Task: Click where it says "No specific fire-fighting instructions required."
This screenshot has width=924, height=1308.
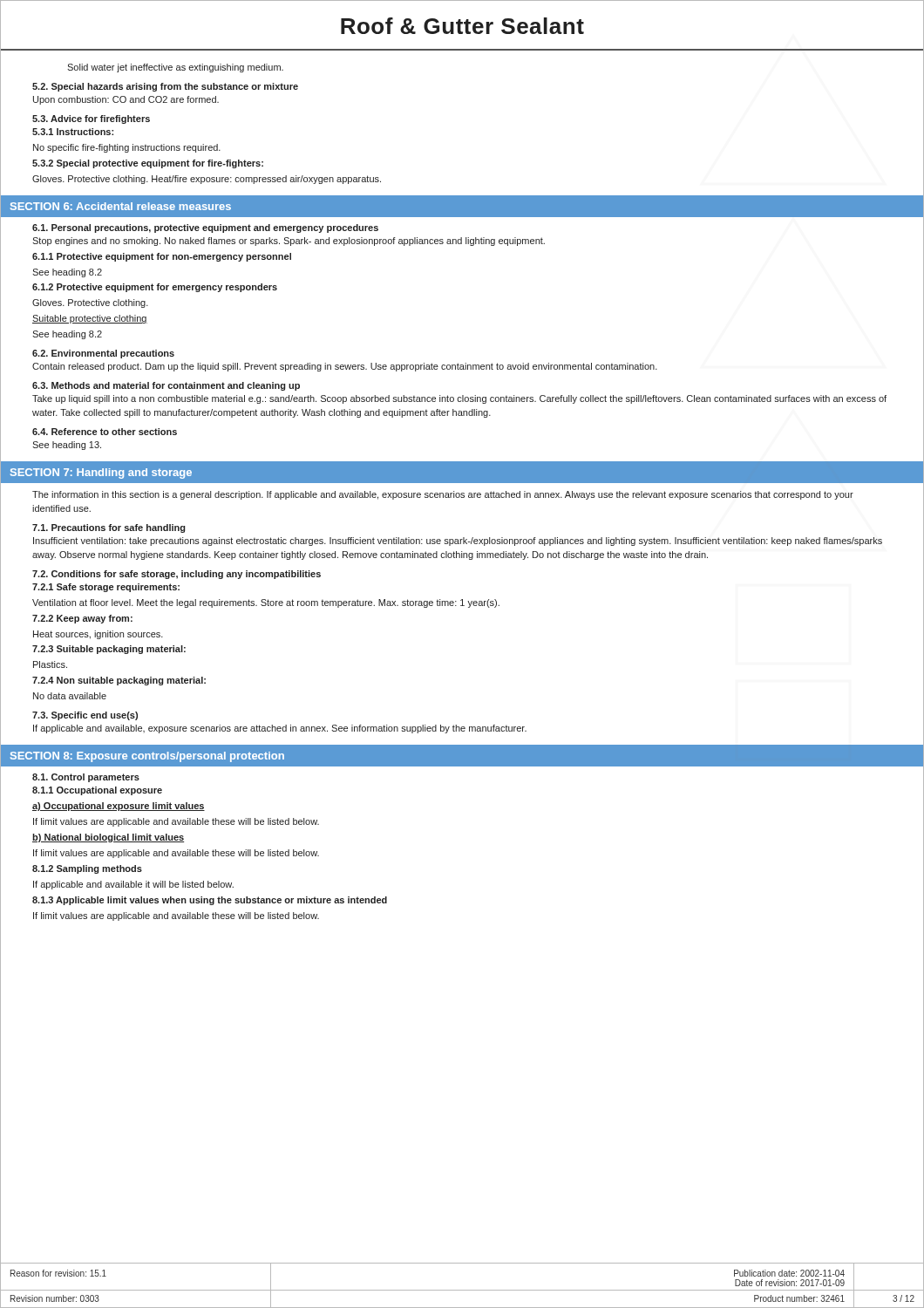Action: pyautogui.click(x=127, y=147)
